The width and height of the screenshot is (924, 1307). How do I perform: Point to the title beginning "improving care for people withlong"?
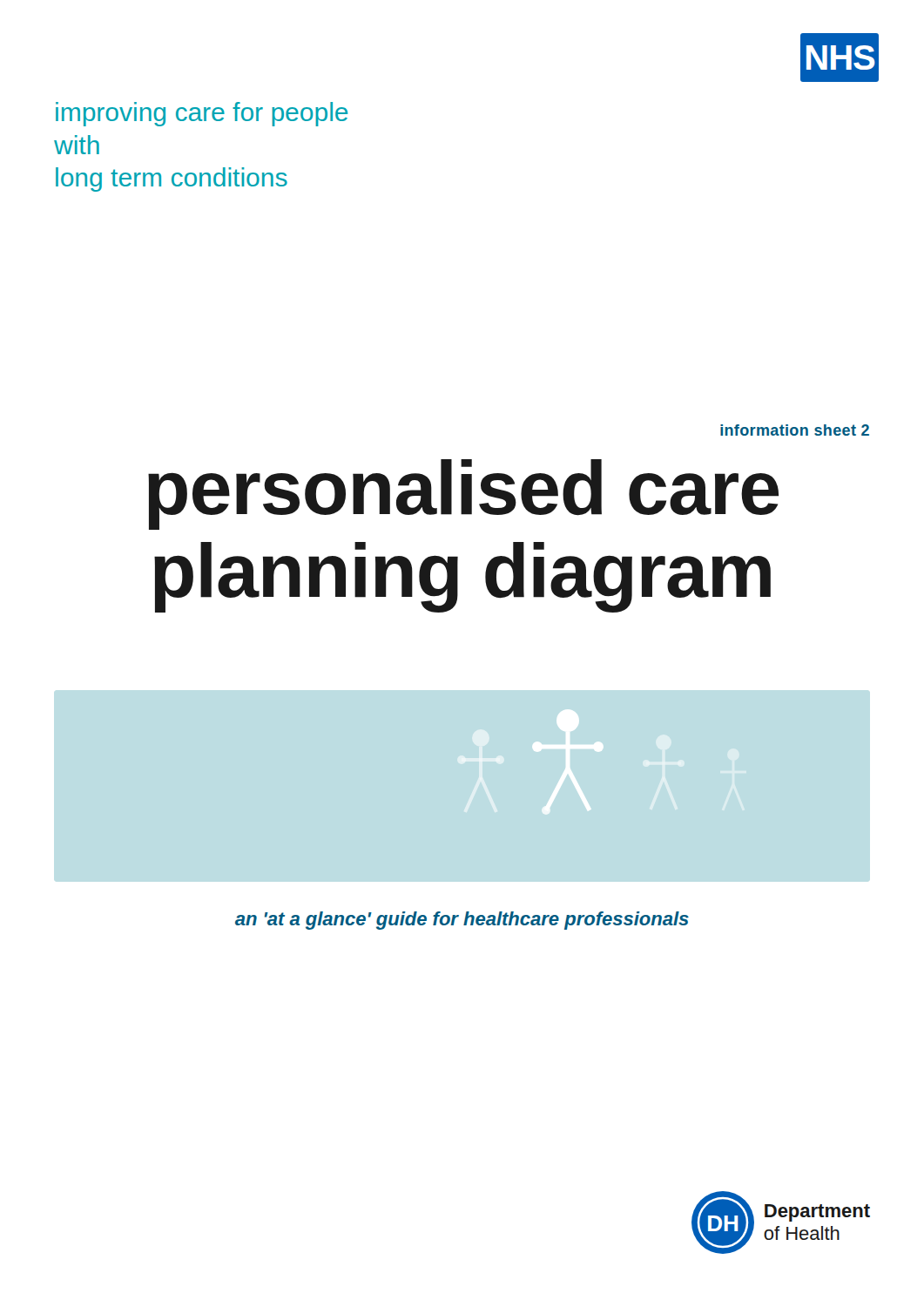[x=202, y=114]
